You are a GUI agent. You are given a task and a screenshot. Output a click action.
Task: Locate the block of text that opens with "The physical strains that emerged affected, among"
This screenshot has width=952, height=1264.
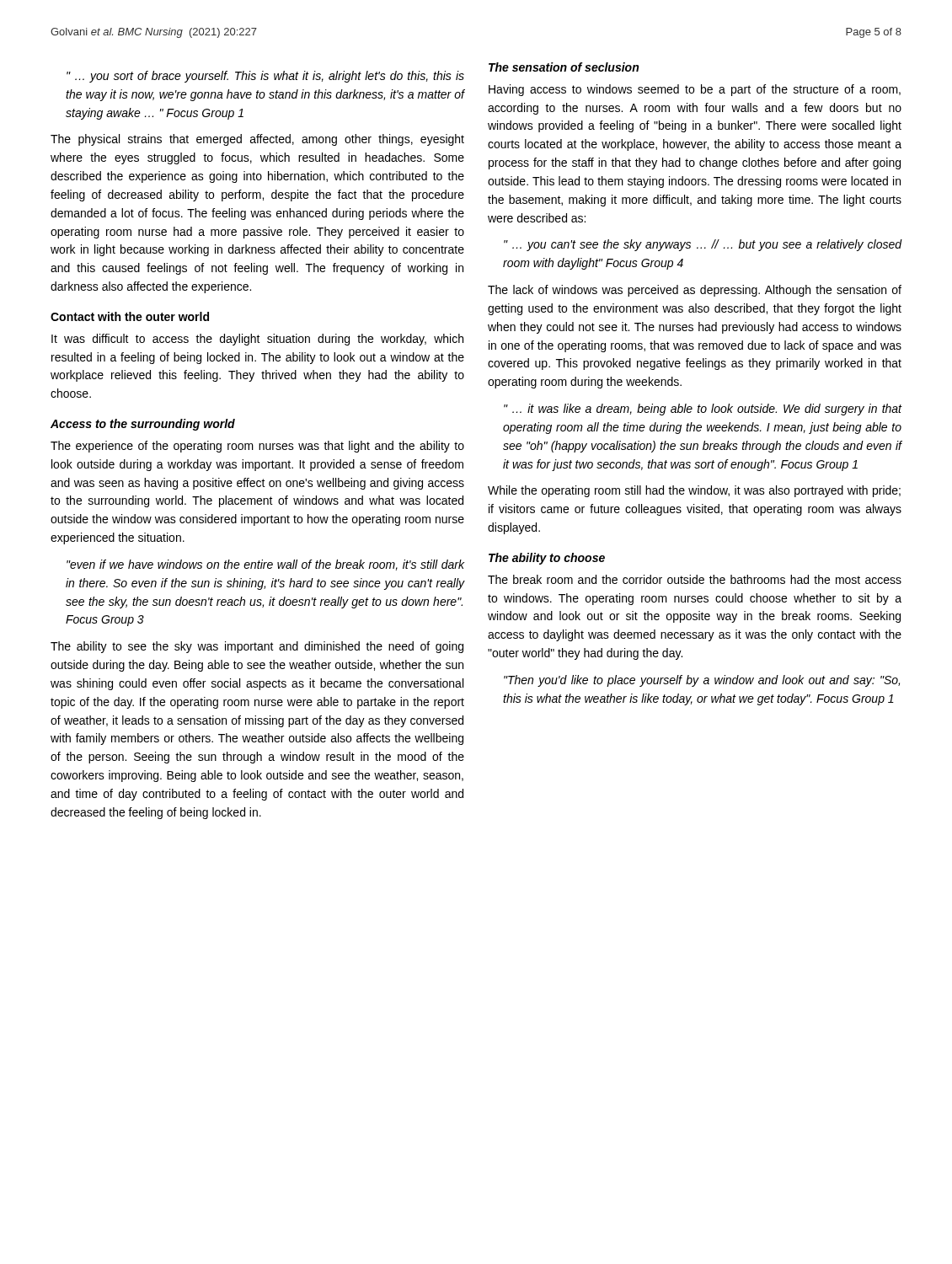pyautogui.click(x=257, y=214)
